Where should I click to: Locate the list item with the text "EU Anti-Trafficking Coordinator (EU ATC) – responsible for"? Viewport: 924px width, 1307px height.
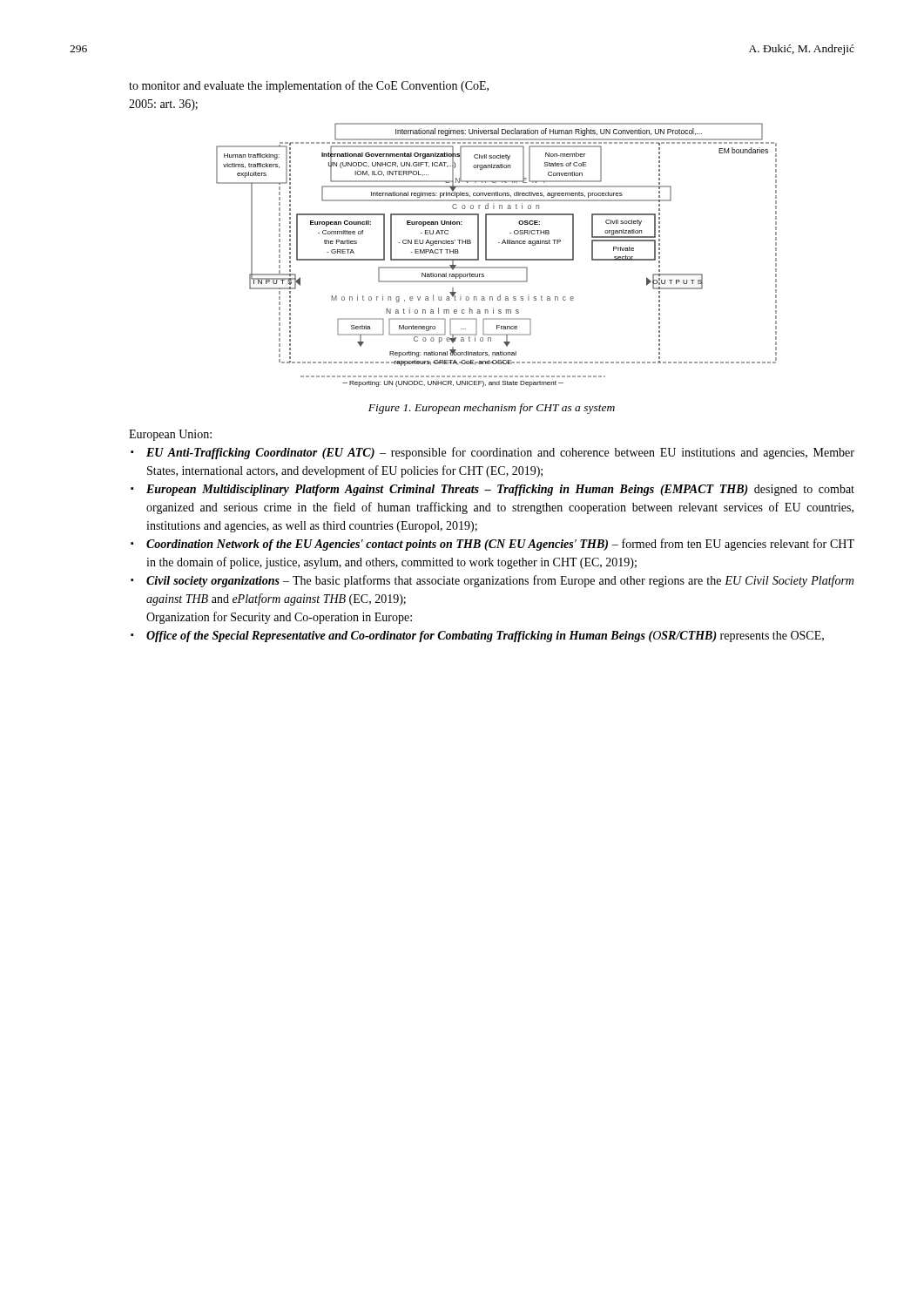(500, 462)
